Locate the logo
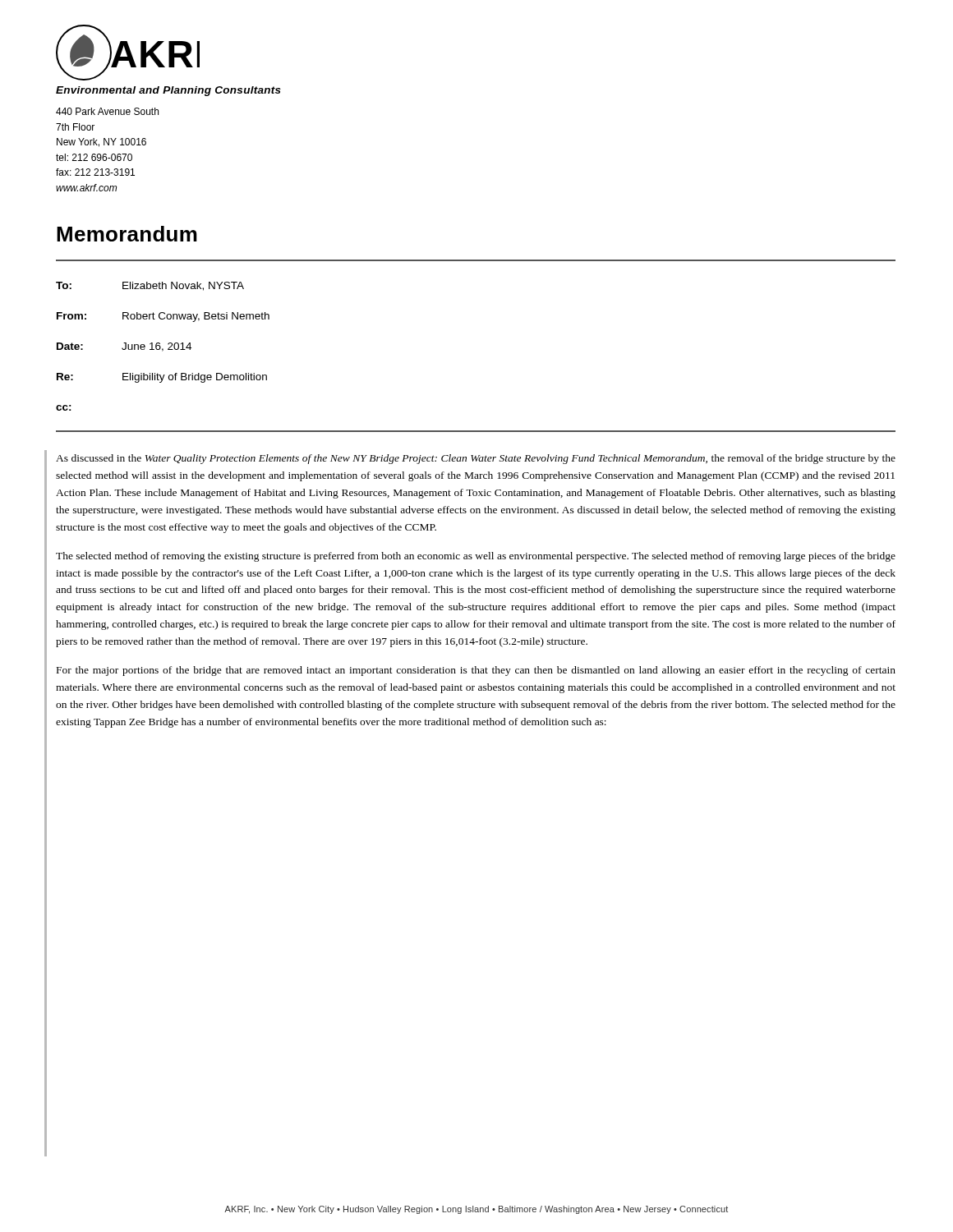 (261, 109)
